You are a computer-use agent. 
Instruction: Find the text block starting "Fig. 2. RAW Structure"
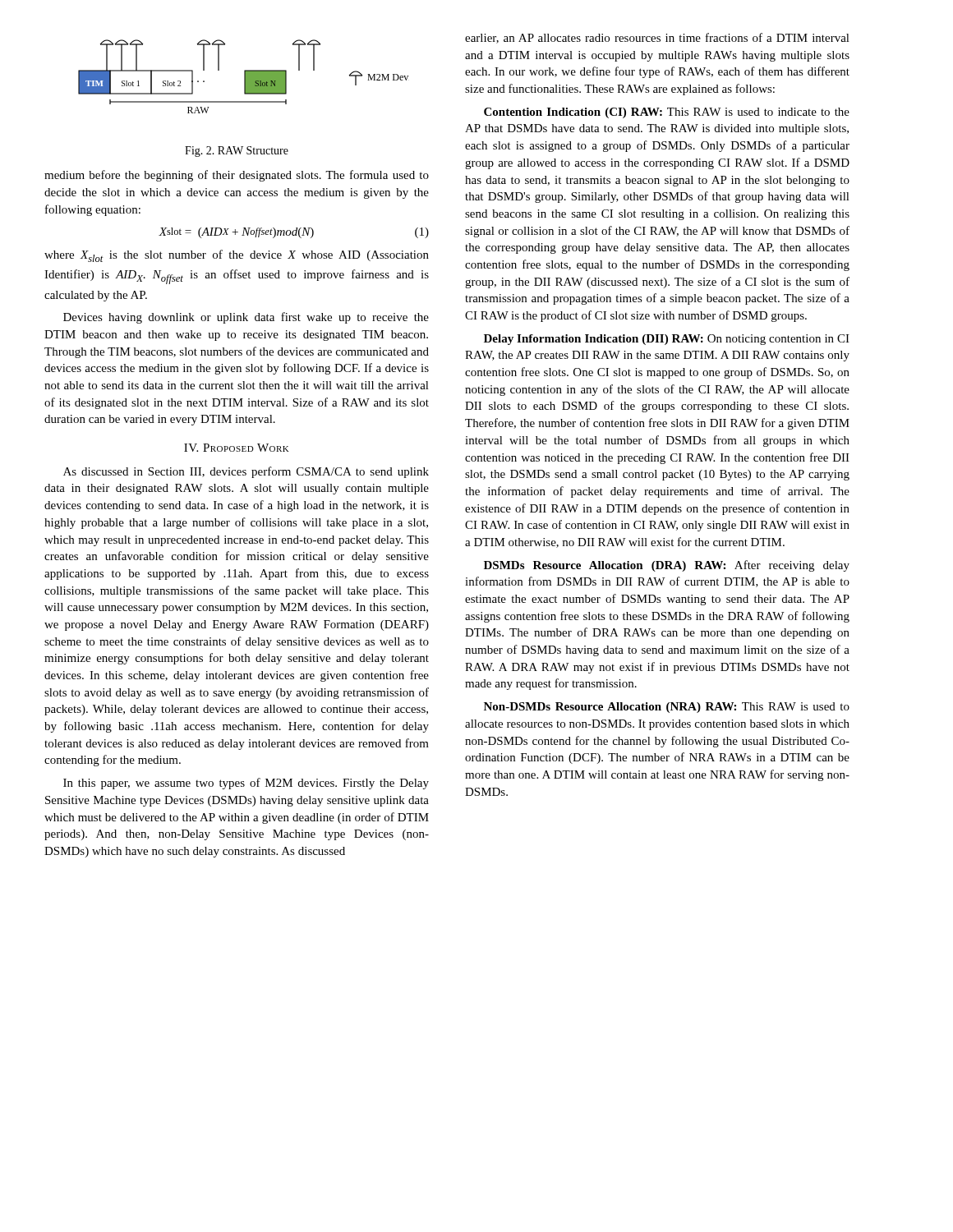(x=237, y=151)
